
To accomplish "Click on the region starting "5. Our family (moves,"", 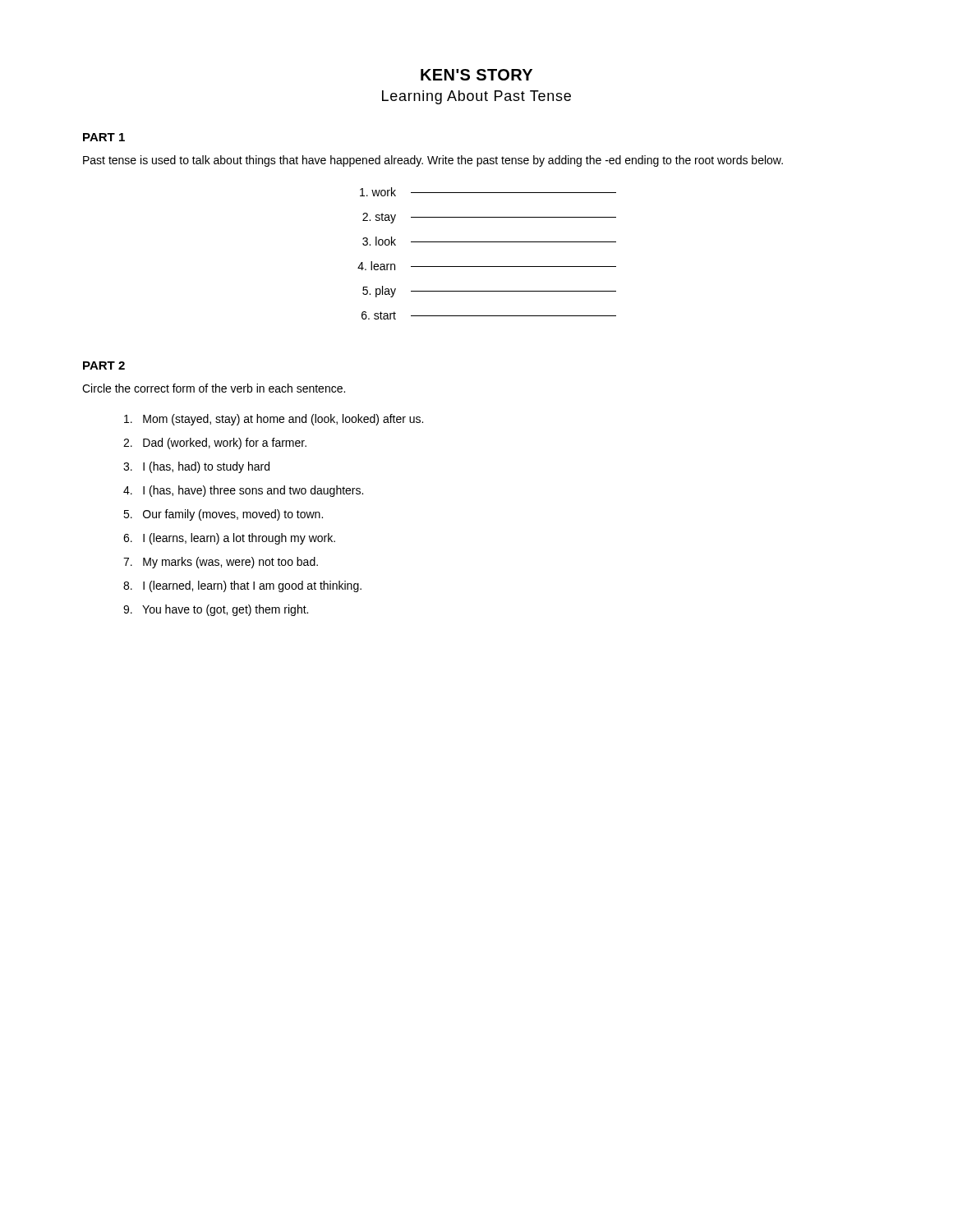I will (224, 514).
